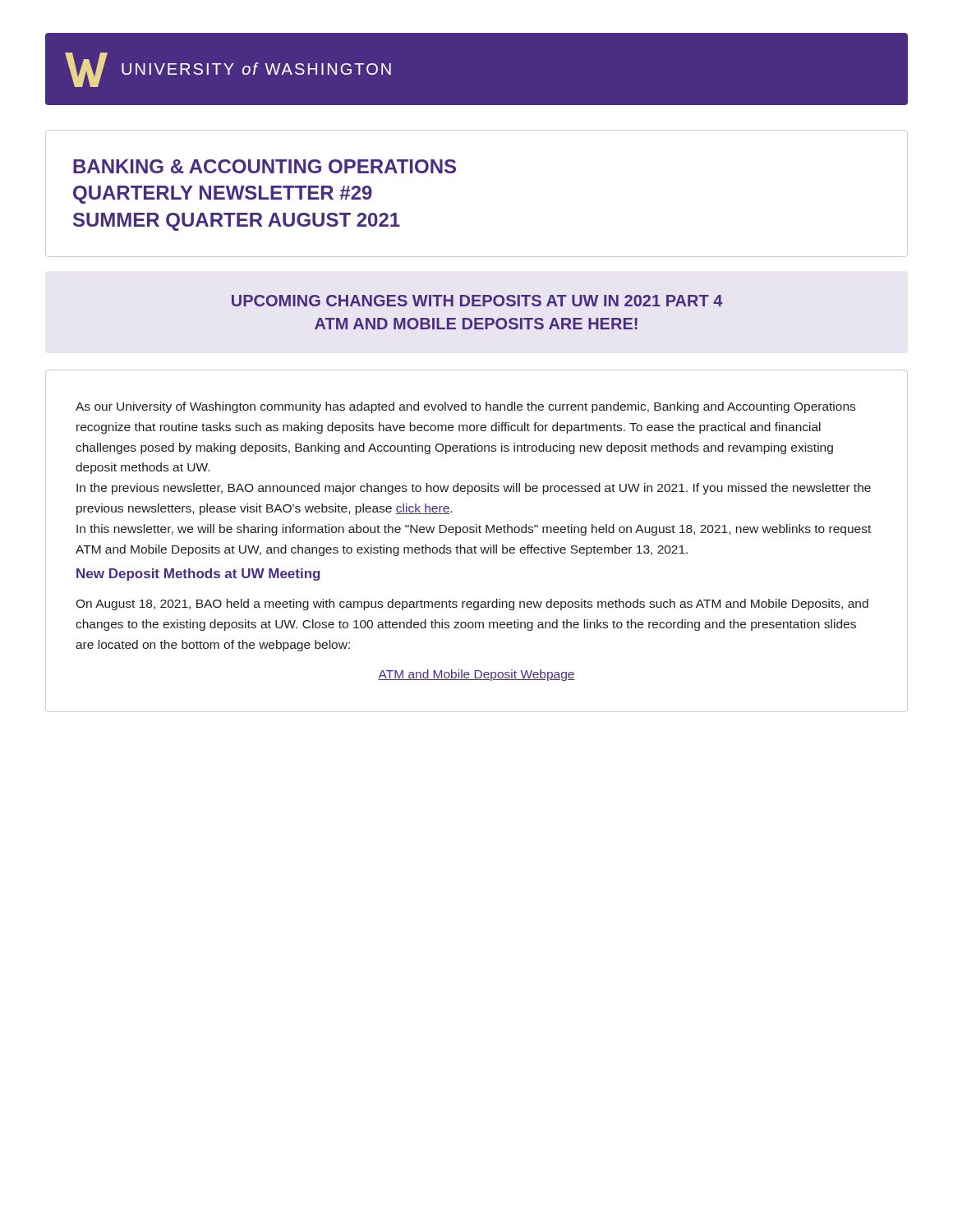
Task: Point to the passage starting "UPCOMING CHANGES WITH DEPOSITS AT UW IN 2021"
Action: click(476, 312)
